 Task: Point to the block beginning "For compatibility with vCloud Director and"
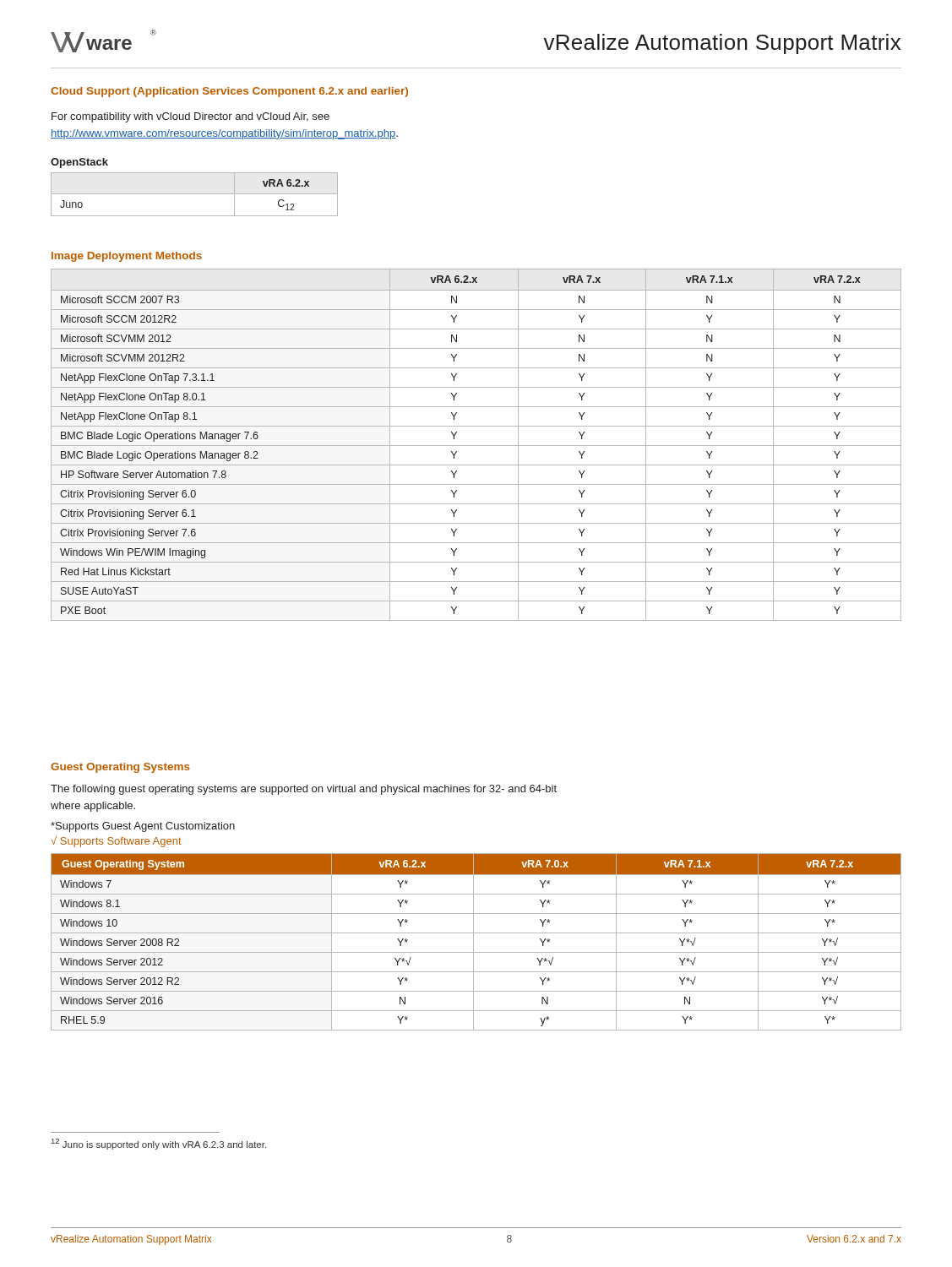pyautogui.click(x=225, y=124)
